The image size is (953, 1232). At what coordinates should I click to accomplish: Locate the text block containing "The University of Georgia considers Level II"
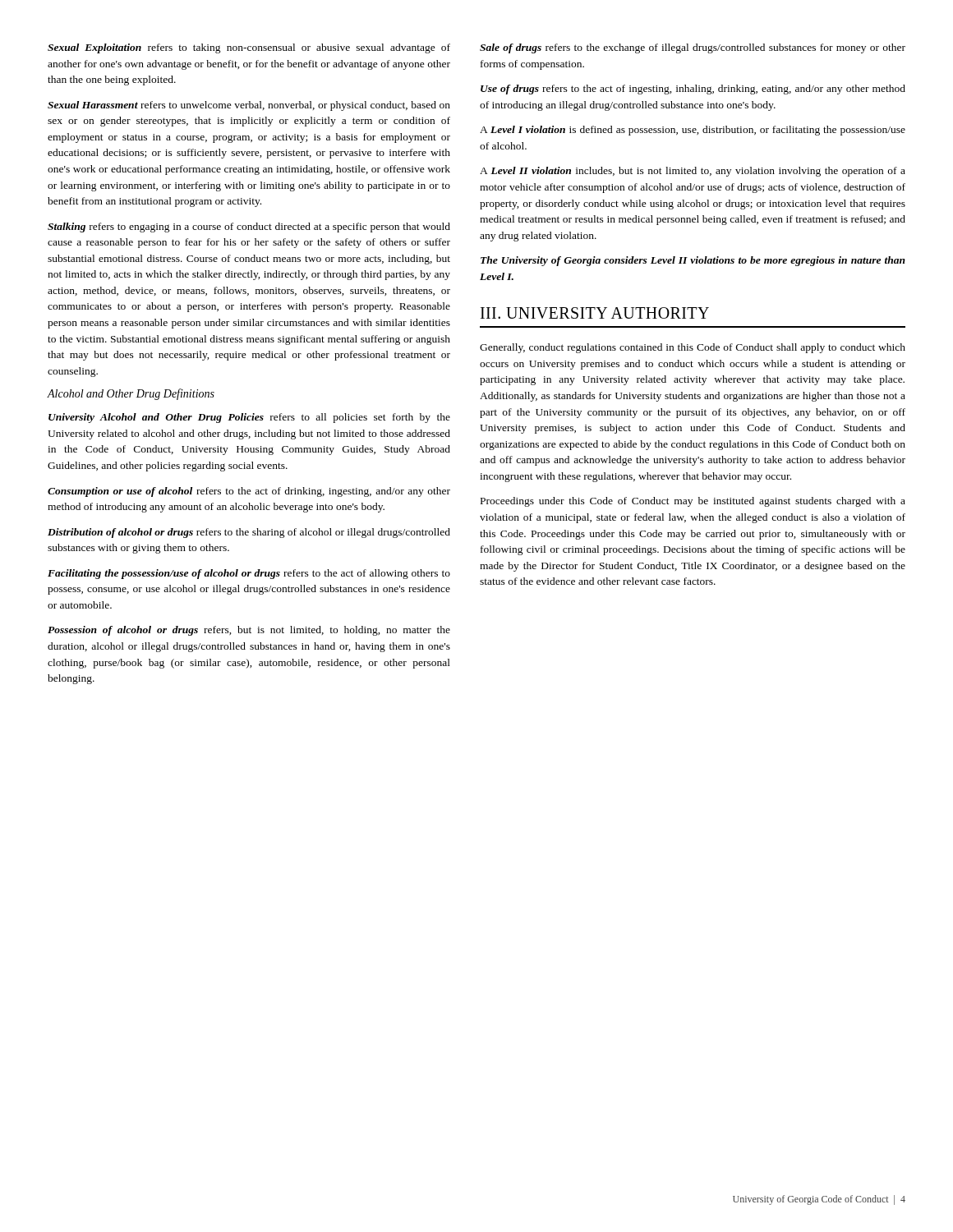[693, 268]
